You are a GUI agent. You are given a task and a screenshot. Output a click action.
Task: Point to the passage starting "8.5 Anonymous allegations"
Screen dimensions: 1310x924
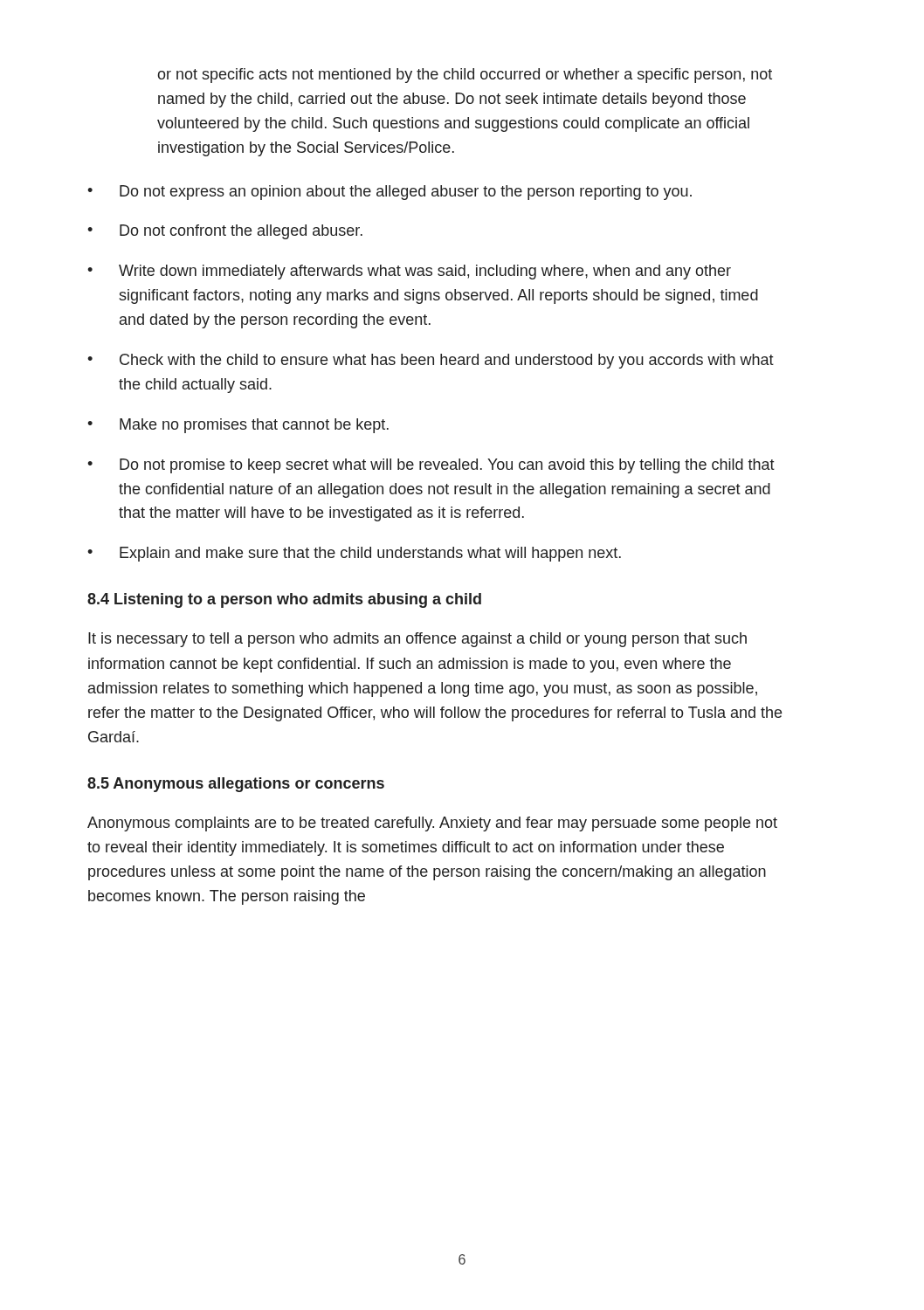tap(236, 783)
